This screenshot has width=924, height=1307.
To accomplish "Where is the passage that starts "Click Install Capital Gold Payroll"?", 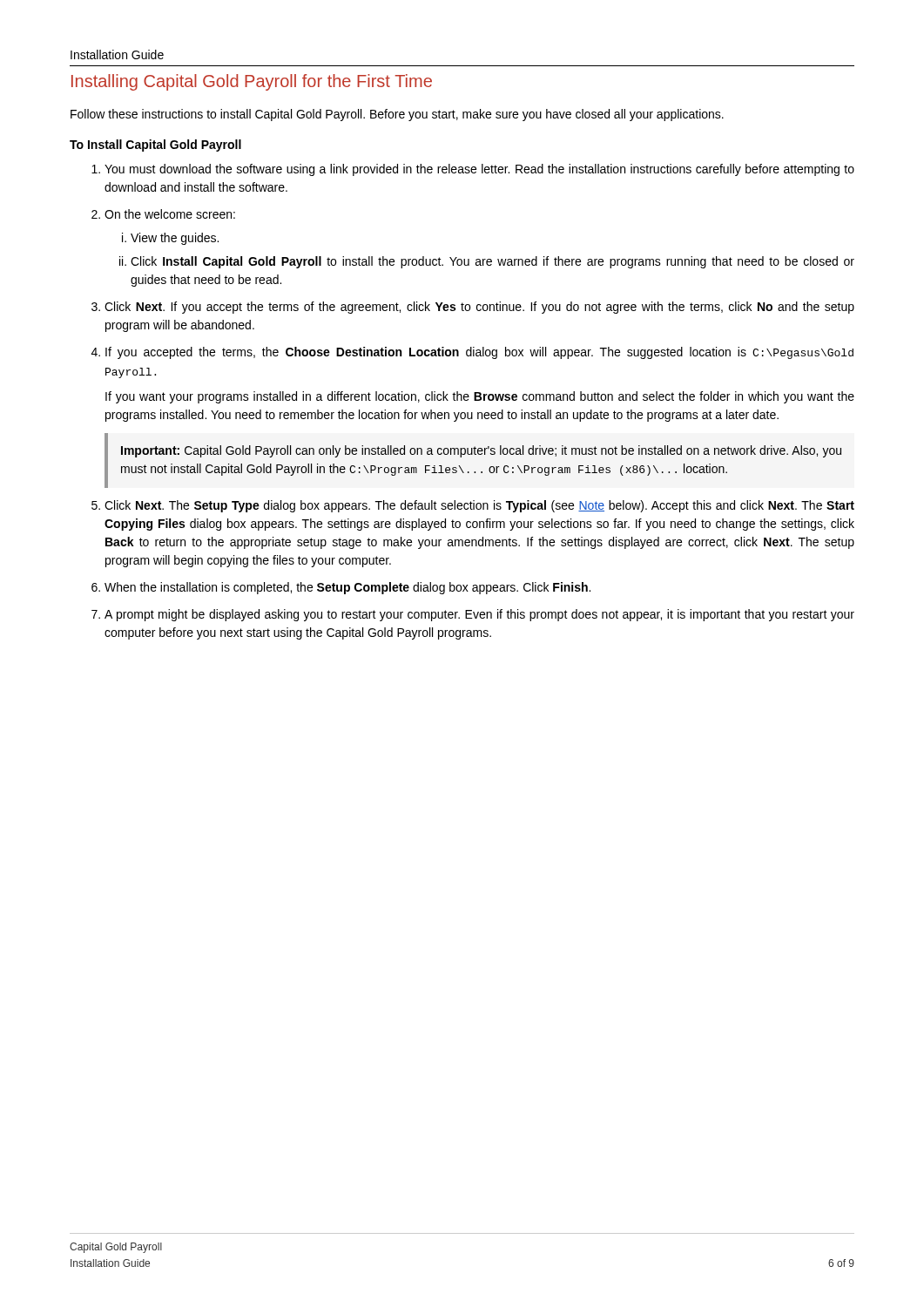I will 492,271.
